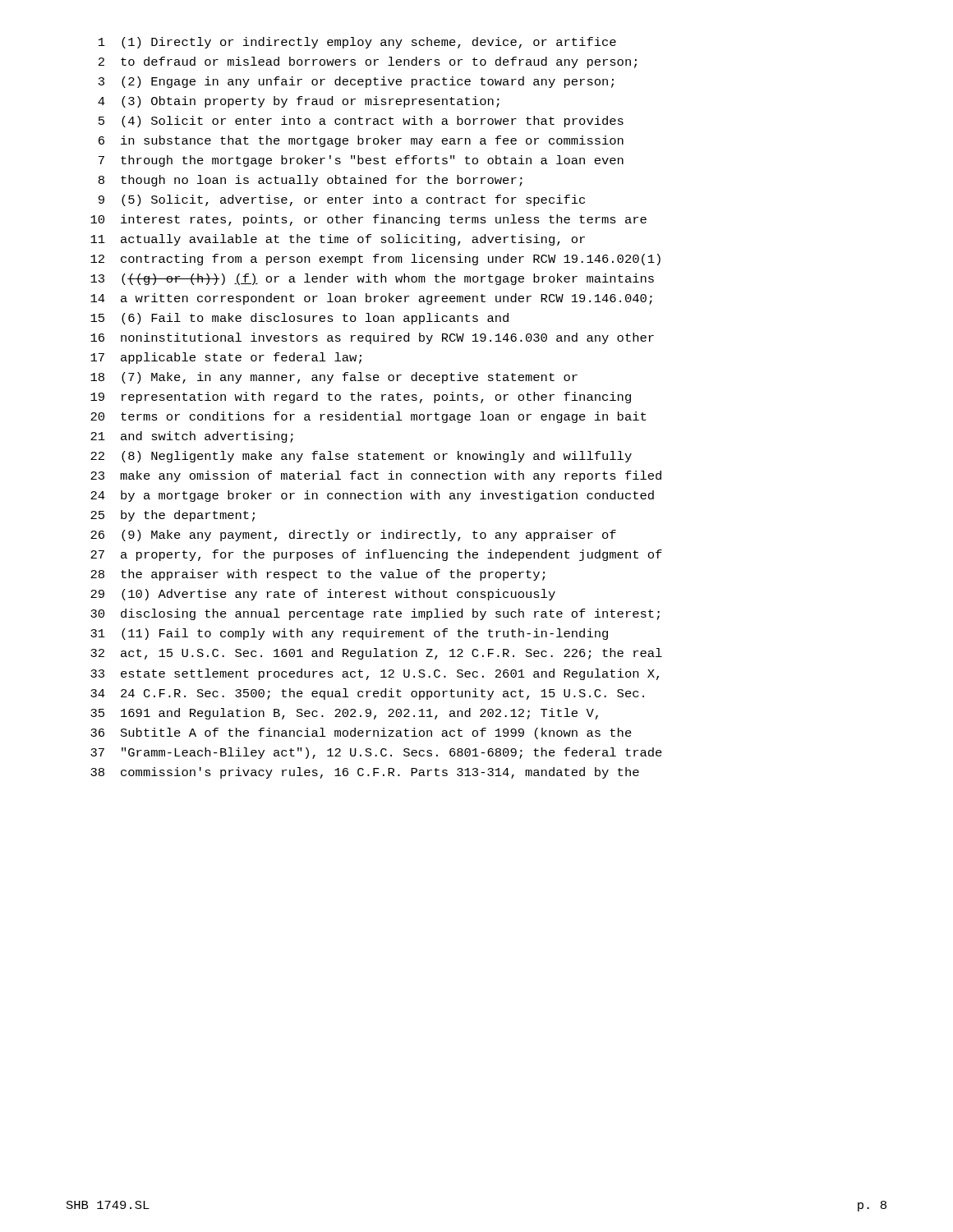Find the list item that says "22 (8) Negligently make any false statement or"

[476, 487]
